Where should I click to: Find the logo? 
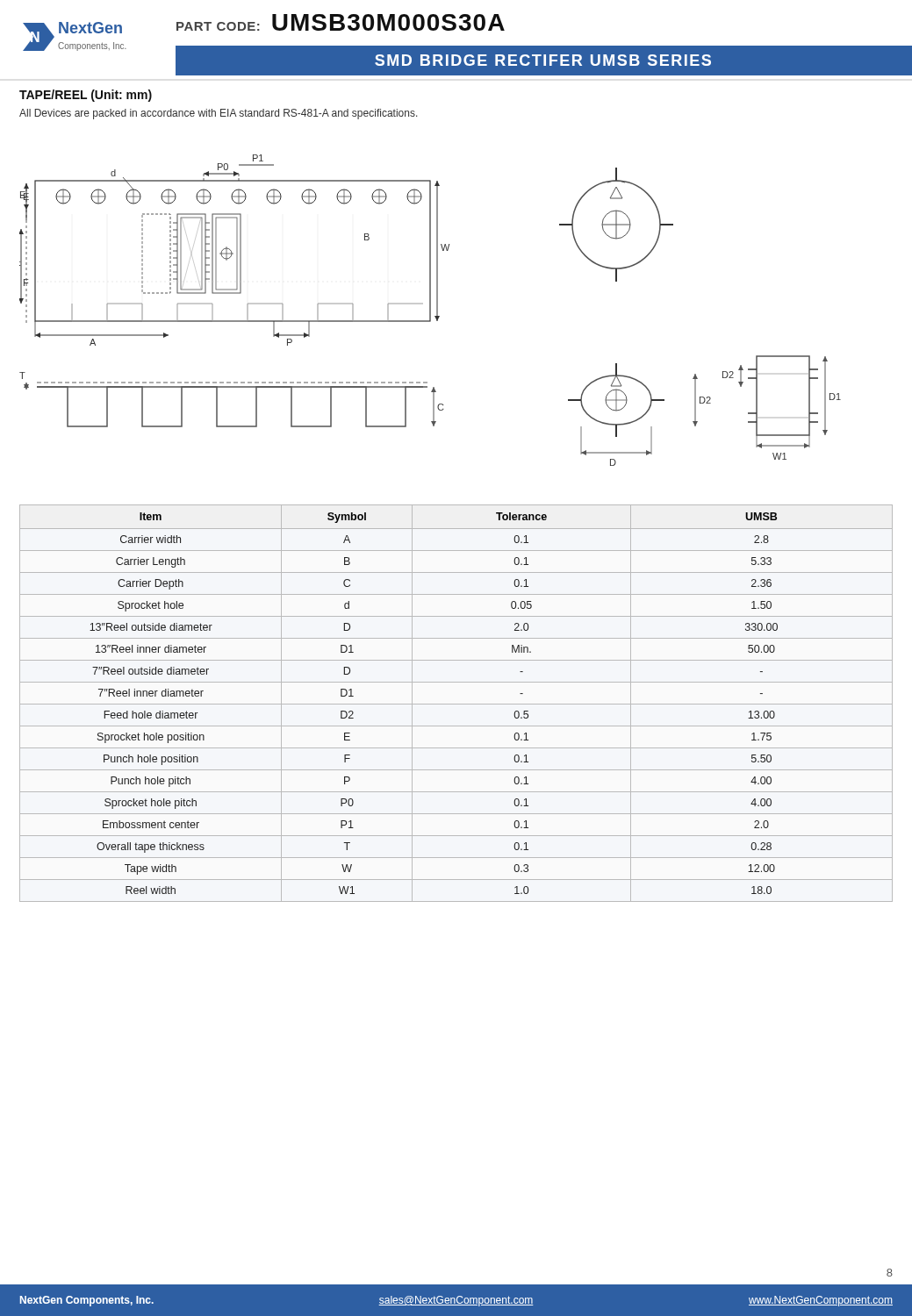coord(88,37)
